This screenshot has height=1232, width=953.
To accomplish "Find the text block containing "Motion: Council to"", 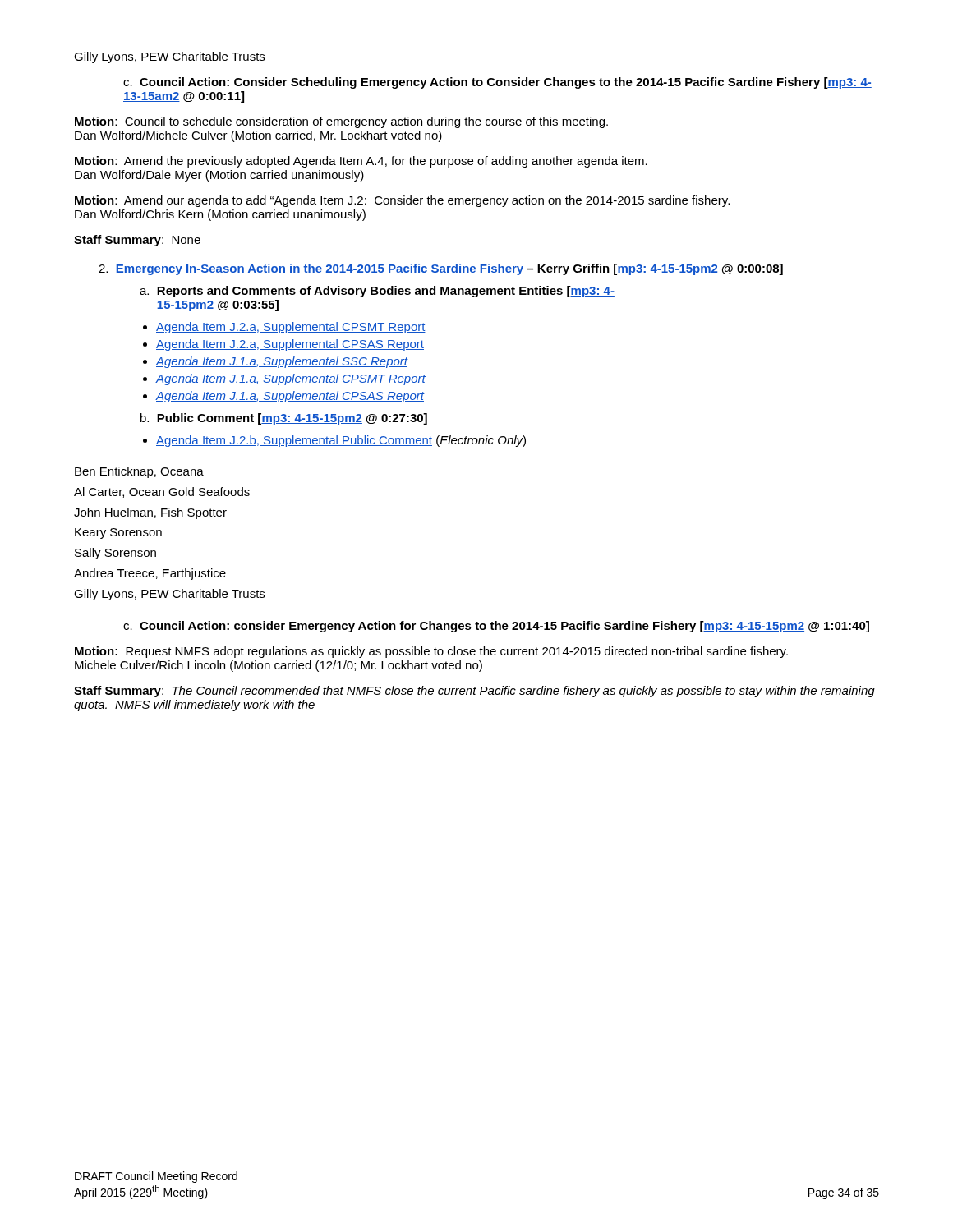I will pyautogui.click(x=341, y=128).
